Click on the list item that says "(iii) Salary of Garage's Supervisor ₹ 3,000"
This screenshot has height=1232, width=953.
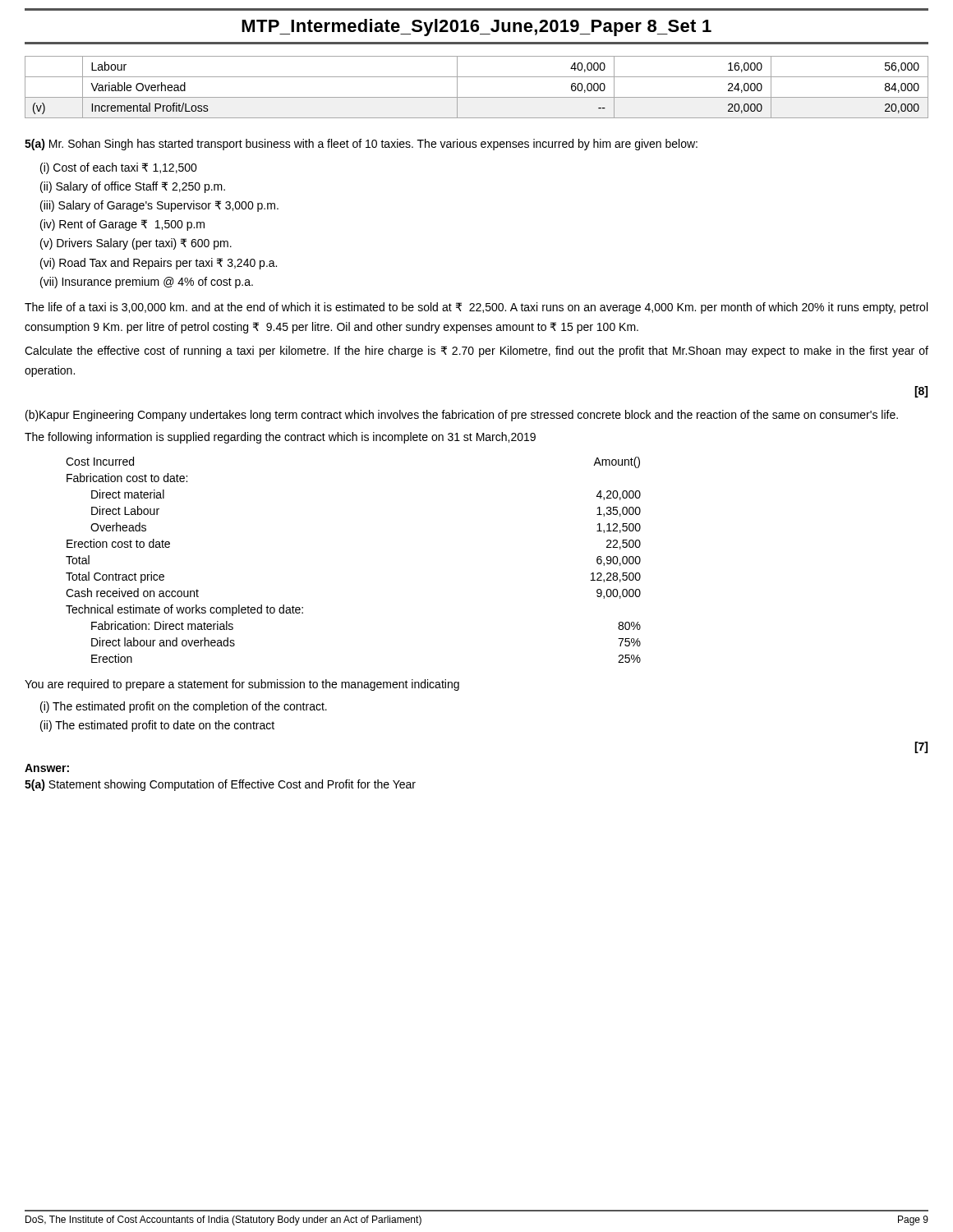coord(159,206)
